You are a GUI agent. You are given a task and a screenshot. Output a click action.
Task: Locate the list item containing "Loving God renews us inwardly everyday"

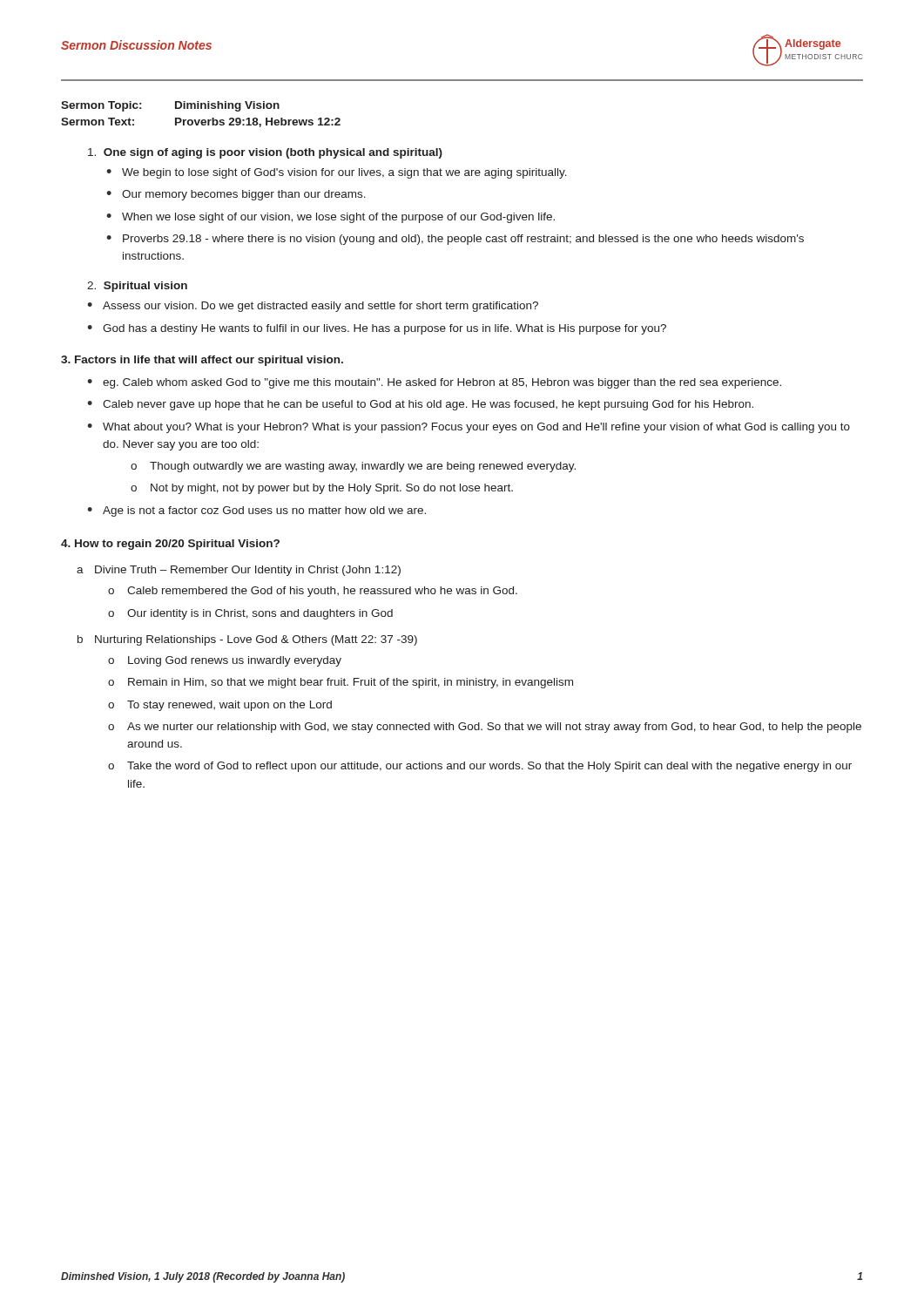[234, 661]
